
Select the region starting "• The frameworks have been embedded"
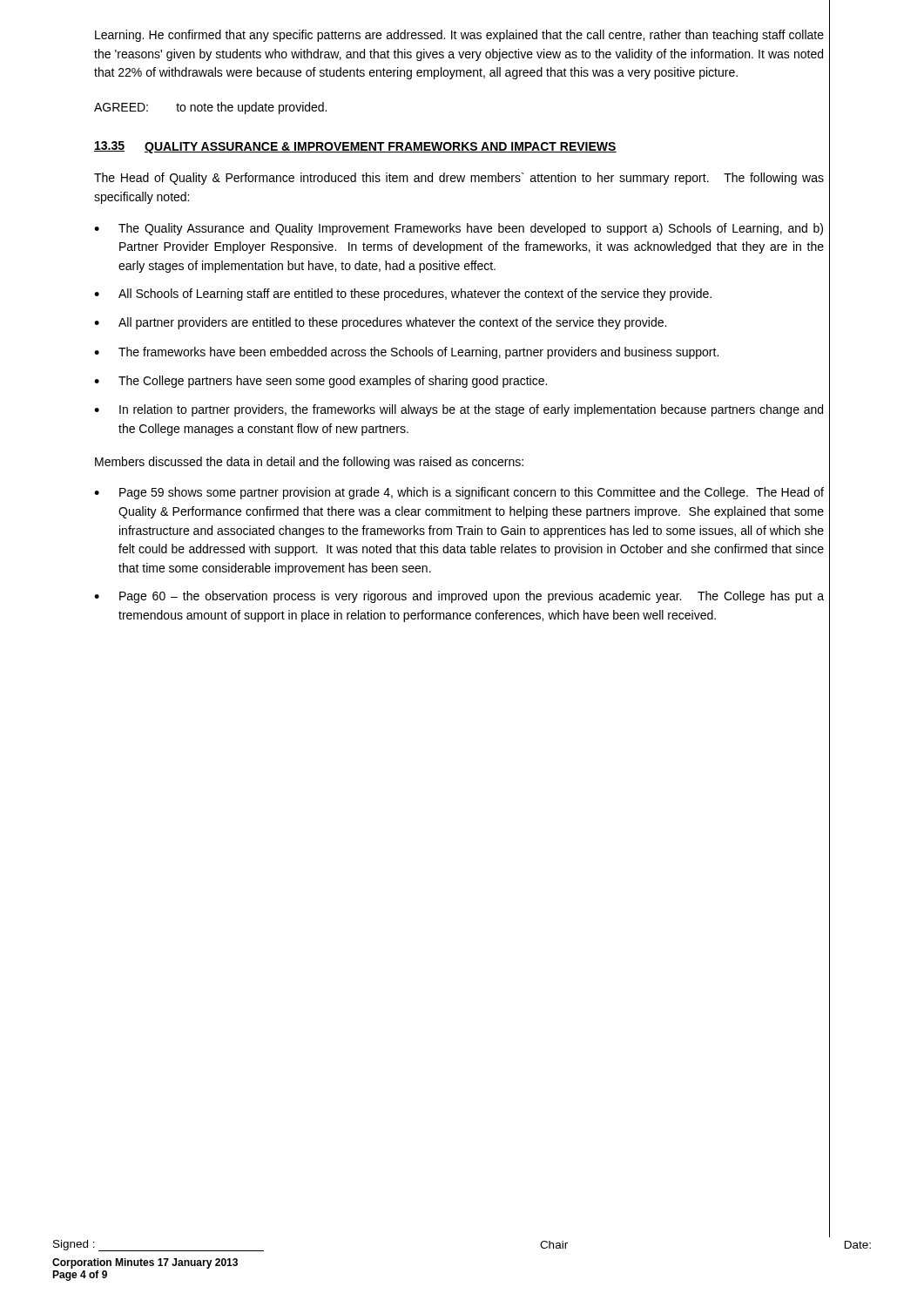[x=407, y=353]
